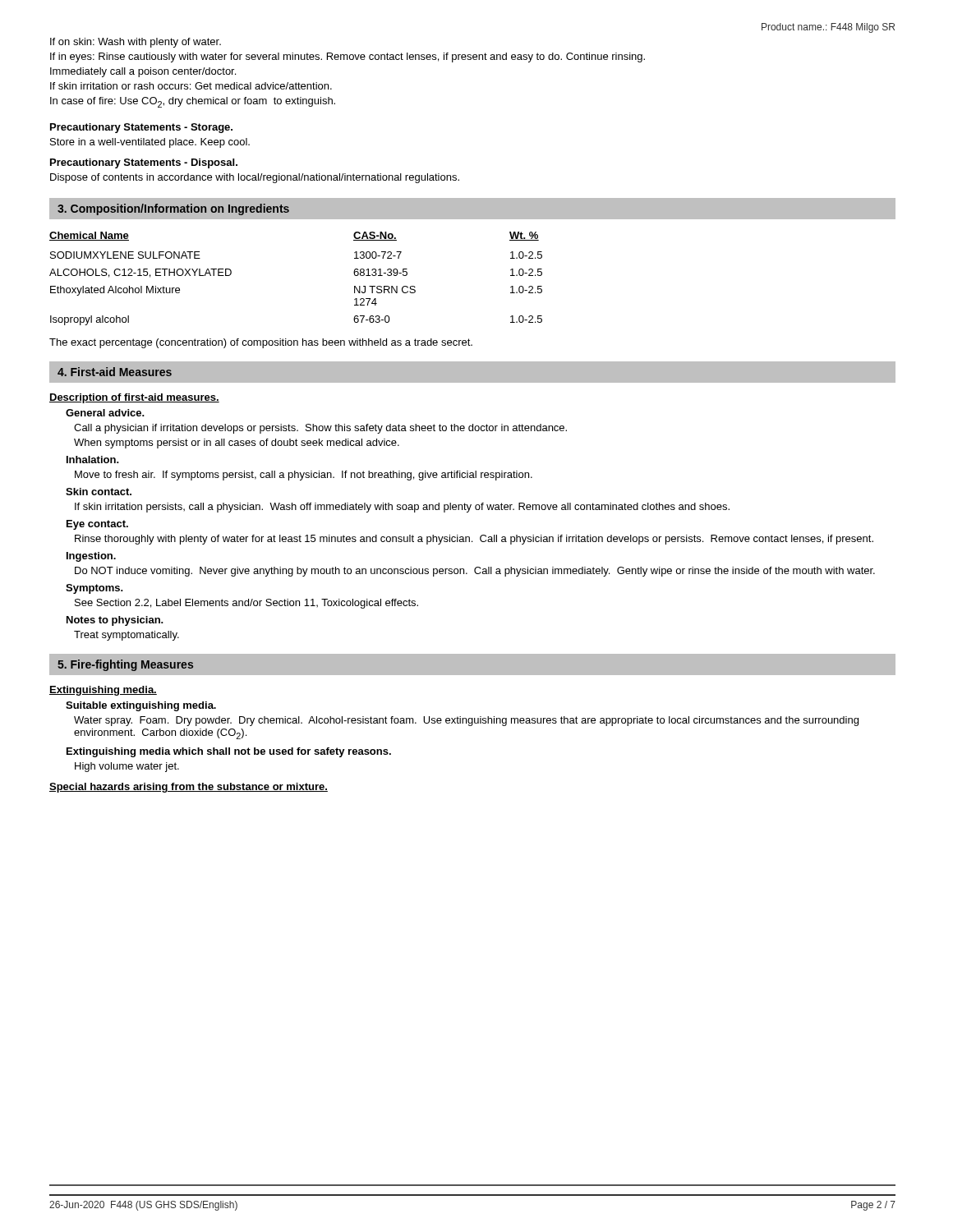Viewport: 953px width, 1232px height.
Task: Locate the block starting "Dispose of contents in accordance"
Action: tap(255, 178)
